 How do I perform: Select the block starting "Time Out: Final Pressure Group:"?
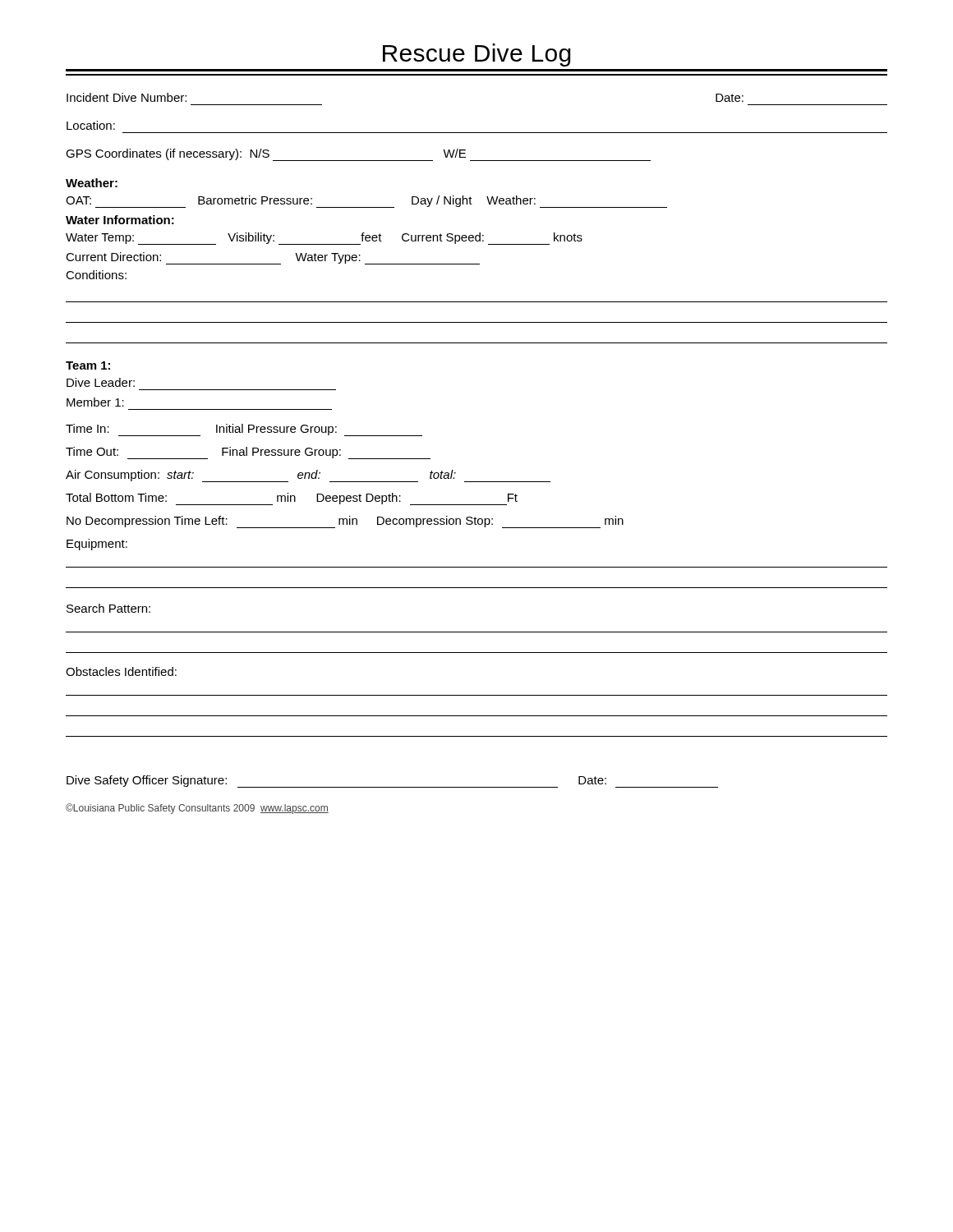pyautogui.click(x=248, y=452)
